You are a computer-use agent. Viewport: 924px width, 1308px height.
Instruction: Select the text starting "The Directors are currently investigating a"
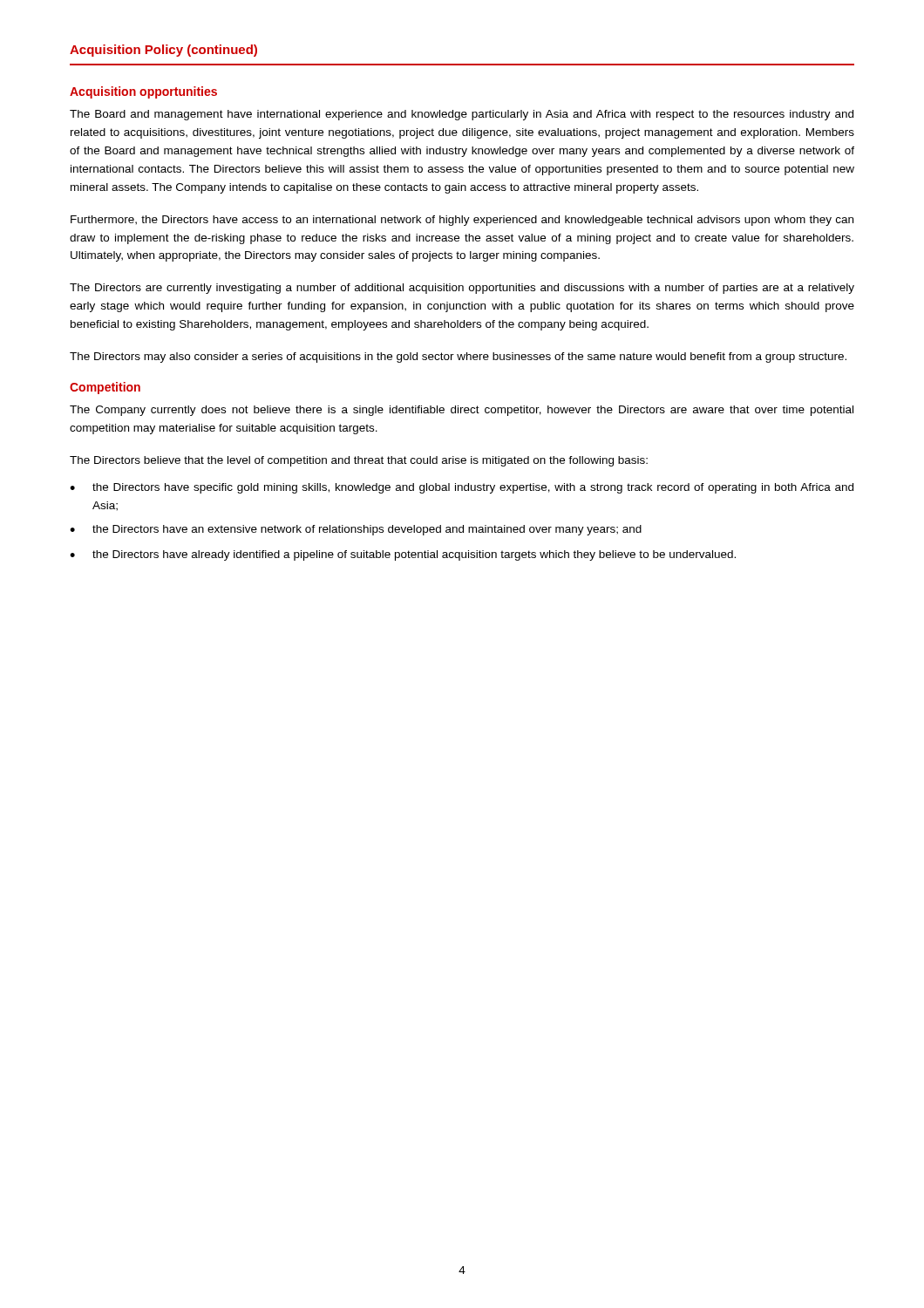tap(462, 306)
